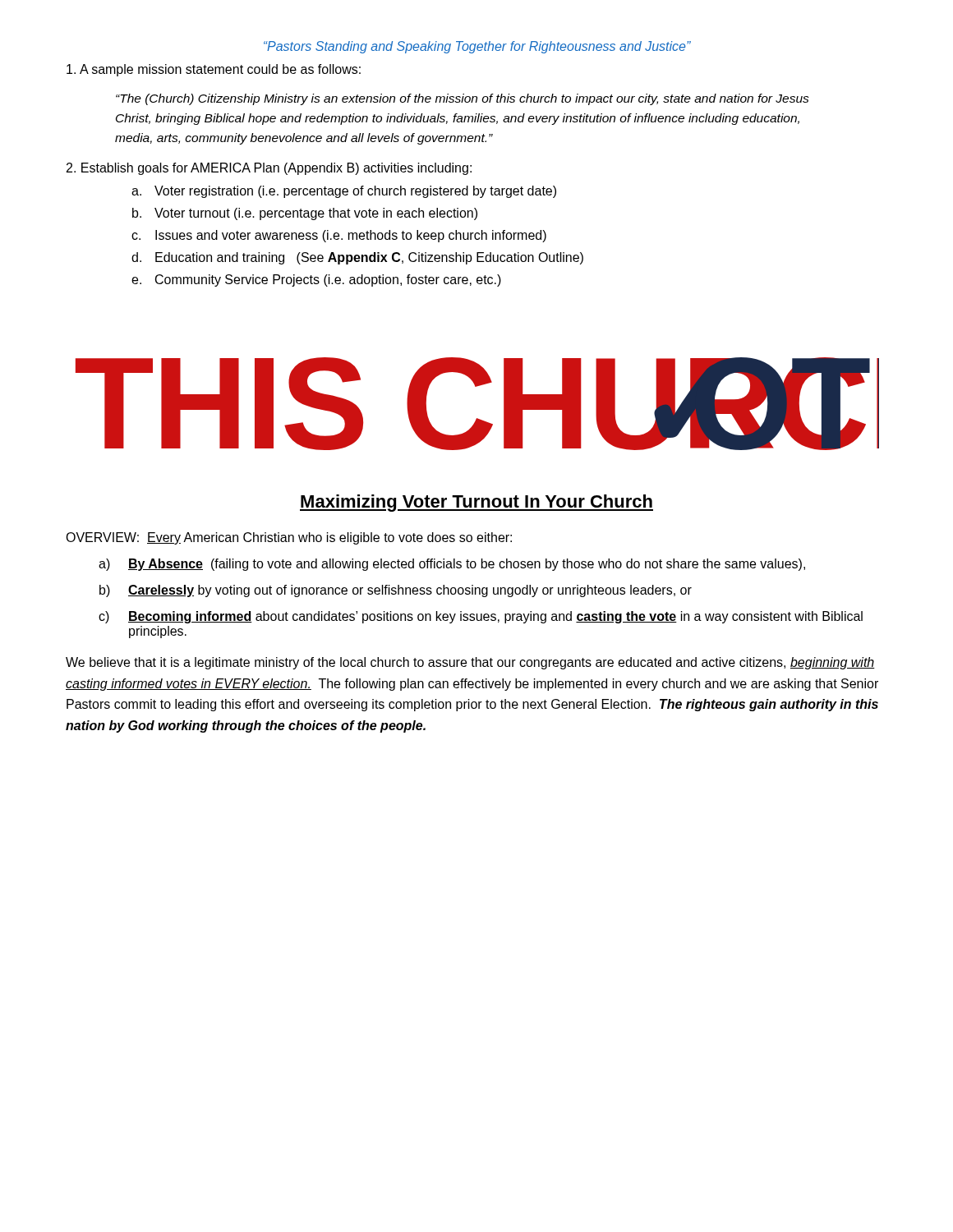Click on the list item that reads "b. Voter turnout (i.e. percentage that vote"

pos(305,214)
